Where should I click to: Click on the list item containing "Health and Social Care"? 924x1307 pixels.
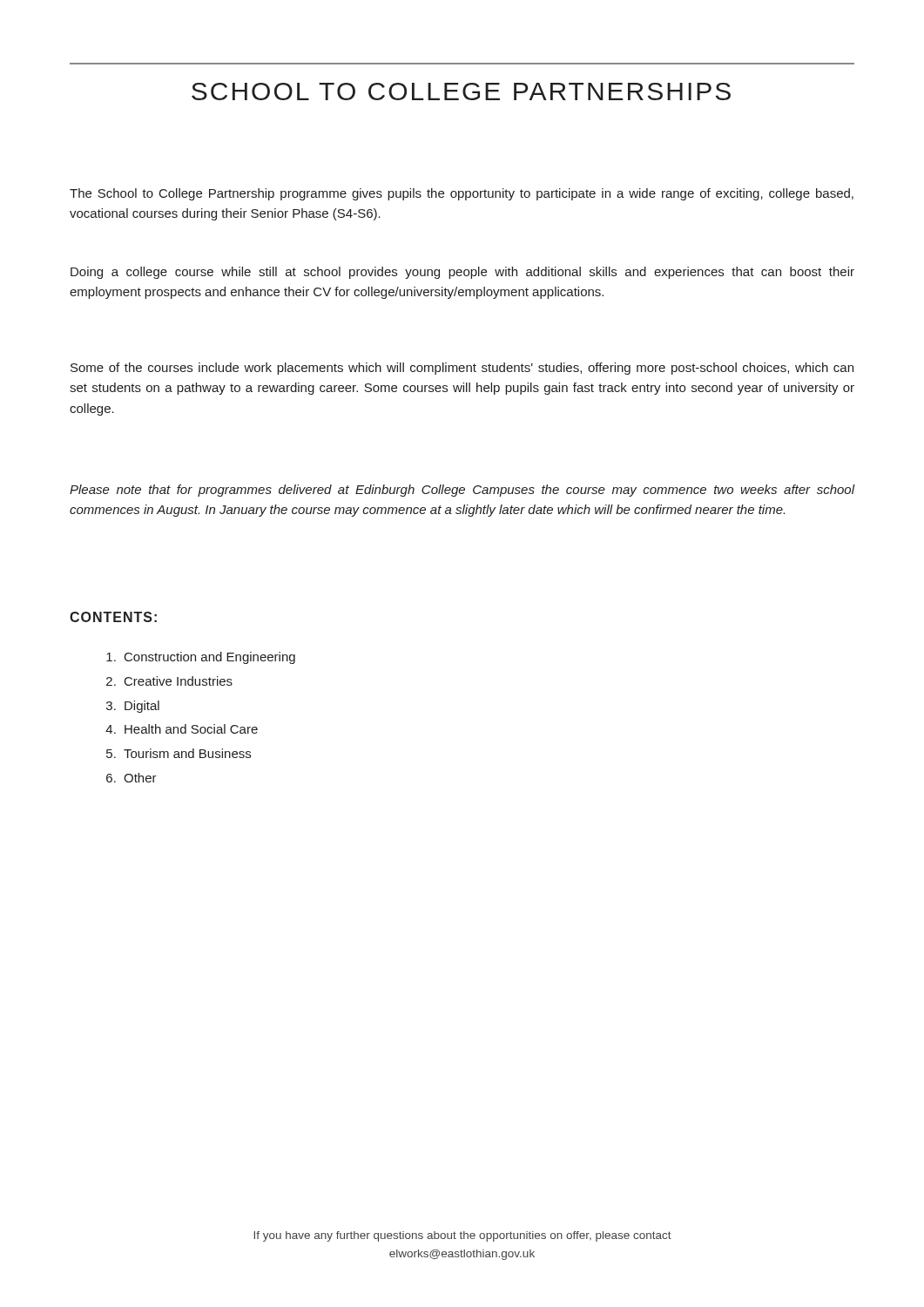click(x=191, y=729)
